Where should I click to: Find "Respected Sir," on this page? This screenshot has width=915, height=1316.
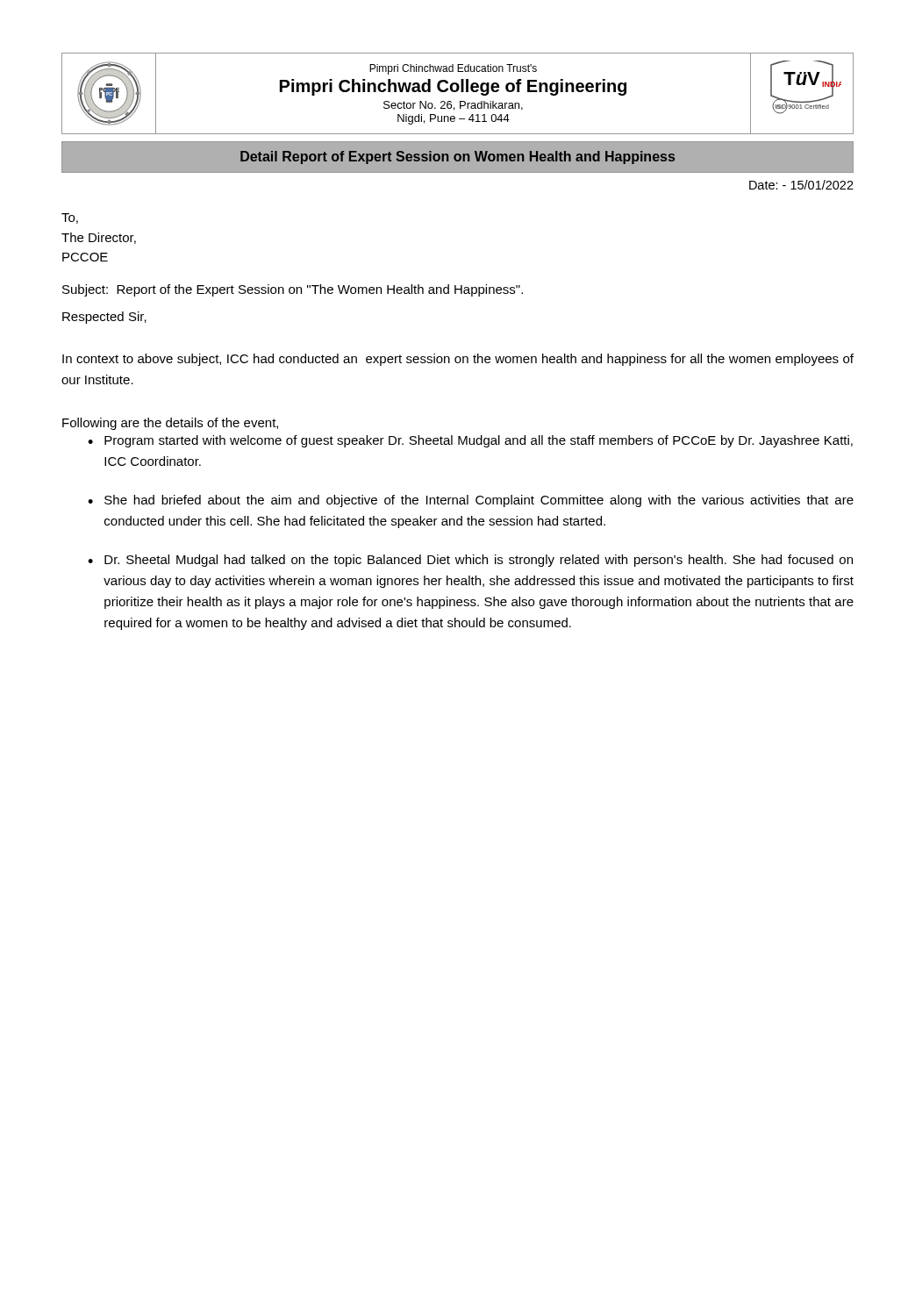104,316
